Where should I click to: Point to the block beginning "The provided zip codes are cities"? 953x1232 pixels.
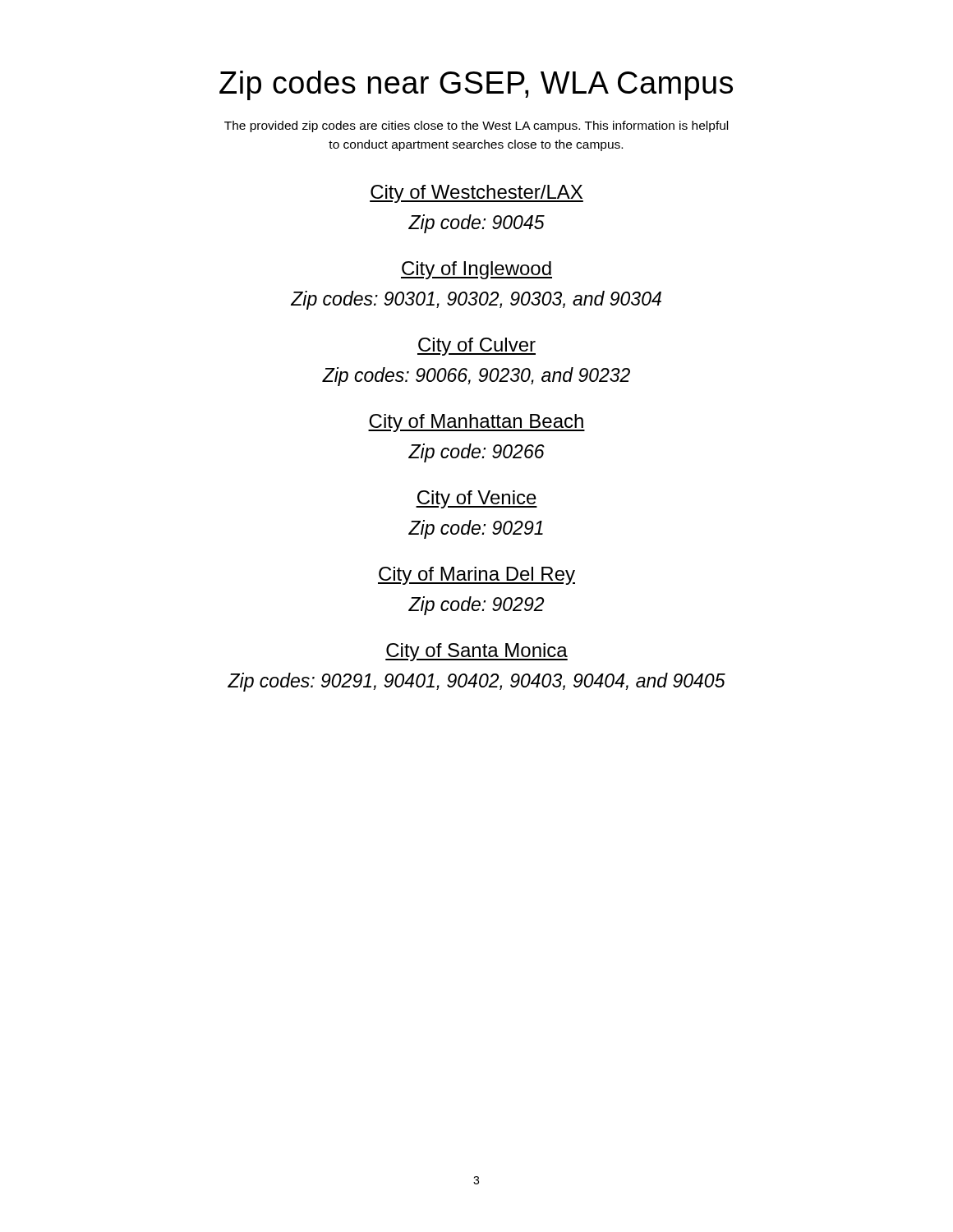476,135
